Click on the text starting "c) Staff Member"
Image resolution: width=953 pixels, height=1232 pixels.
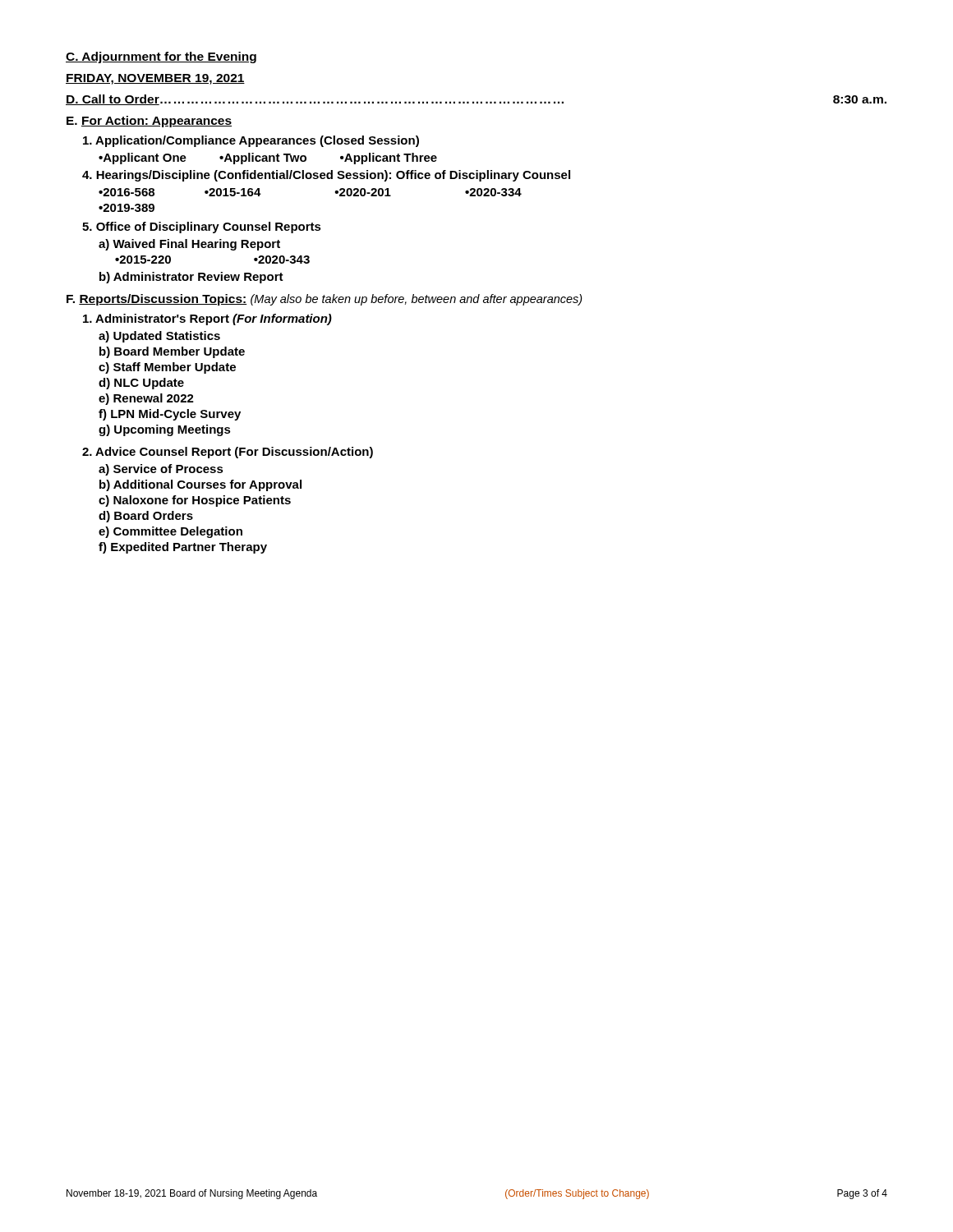pyautogui.click(x=167, y=367)
